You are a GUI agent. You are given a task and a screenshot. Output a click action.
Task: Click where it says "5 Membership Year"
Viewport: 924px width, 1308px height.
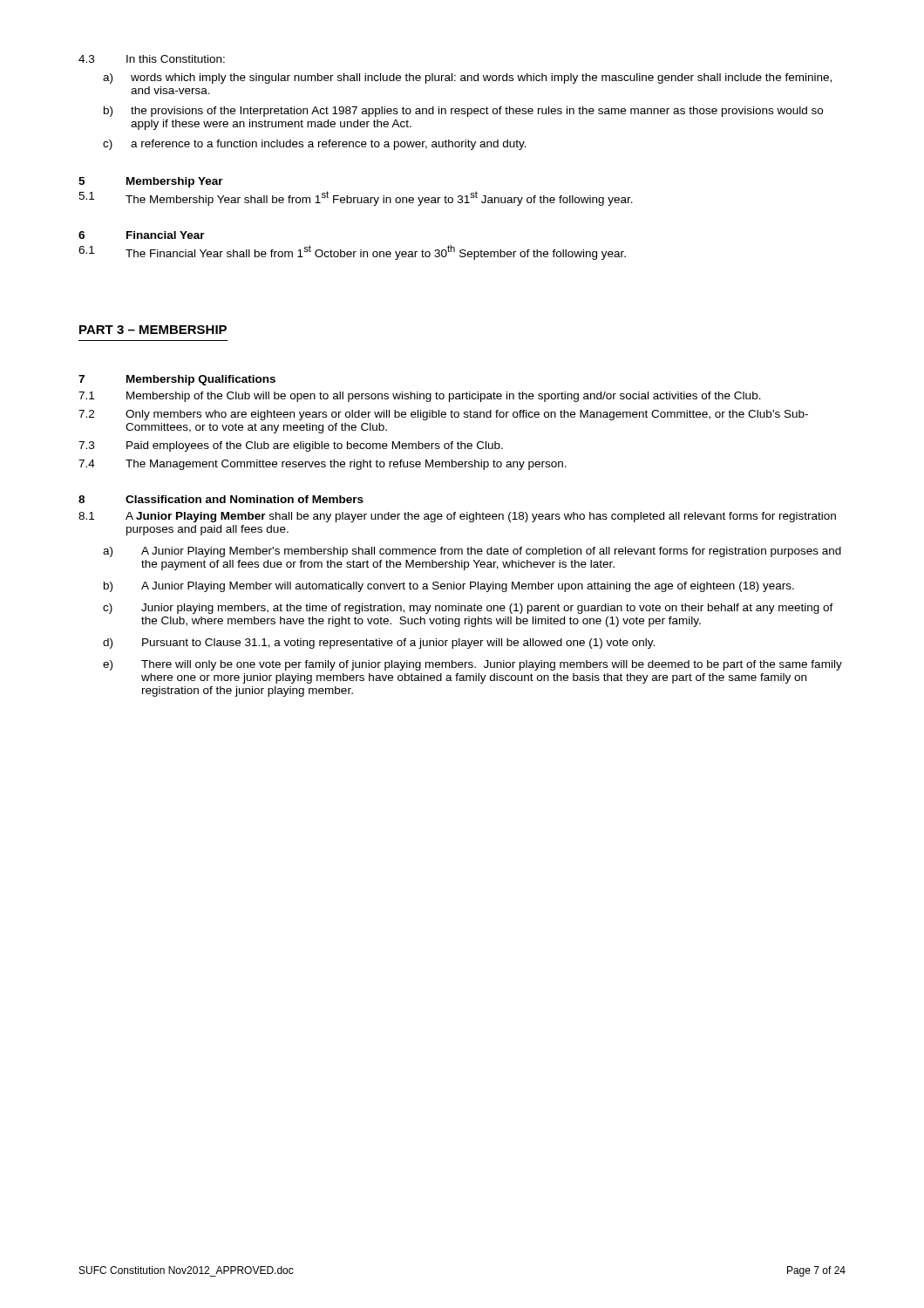(151, 181)
